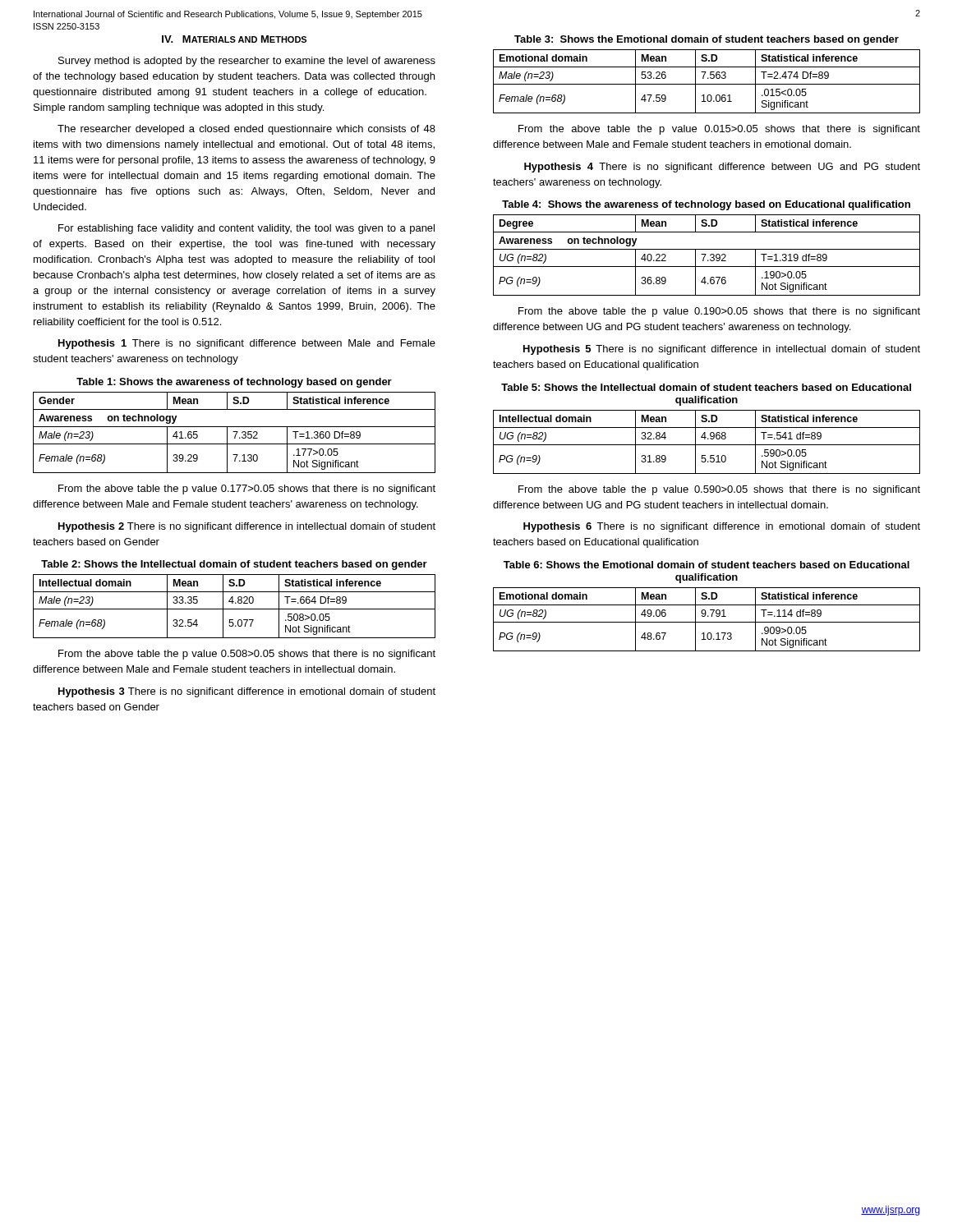Select the passage starting "The researcher developed a closed ended"

click(x=234, y=168)
